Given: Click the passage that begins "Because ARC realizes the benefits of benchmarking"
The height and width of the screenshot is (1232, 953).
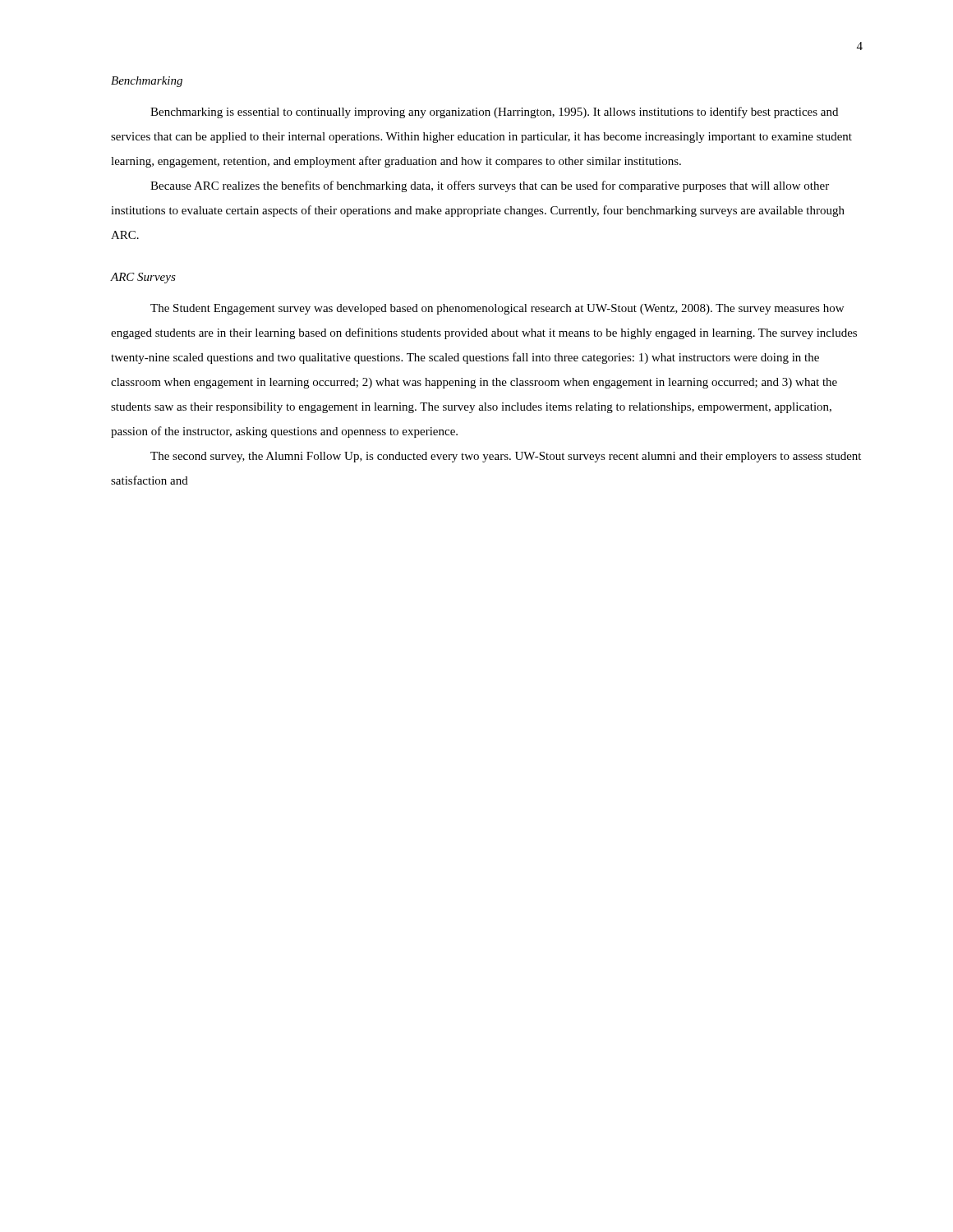Looking at the screenshot, I should (x=478, y=210).
